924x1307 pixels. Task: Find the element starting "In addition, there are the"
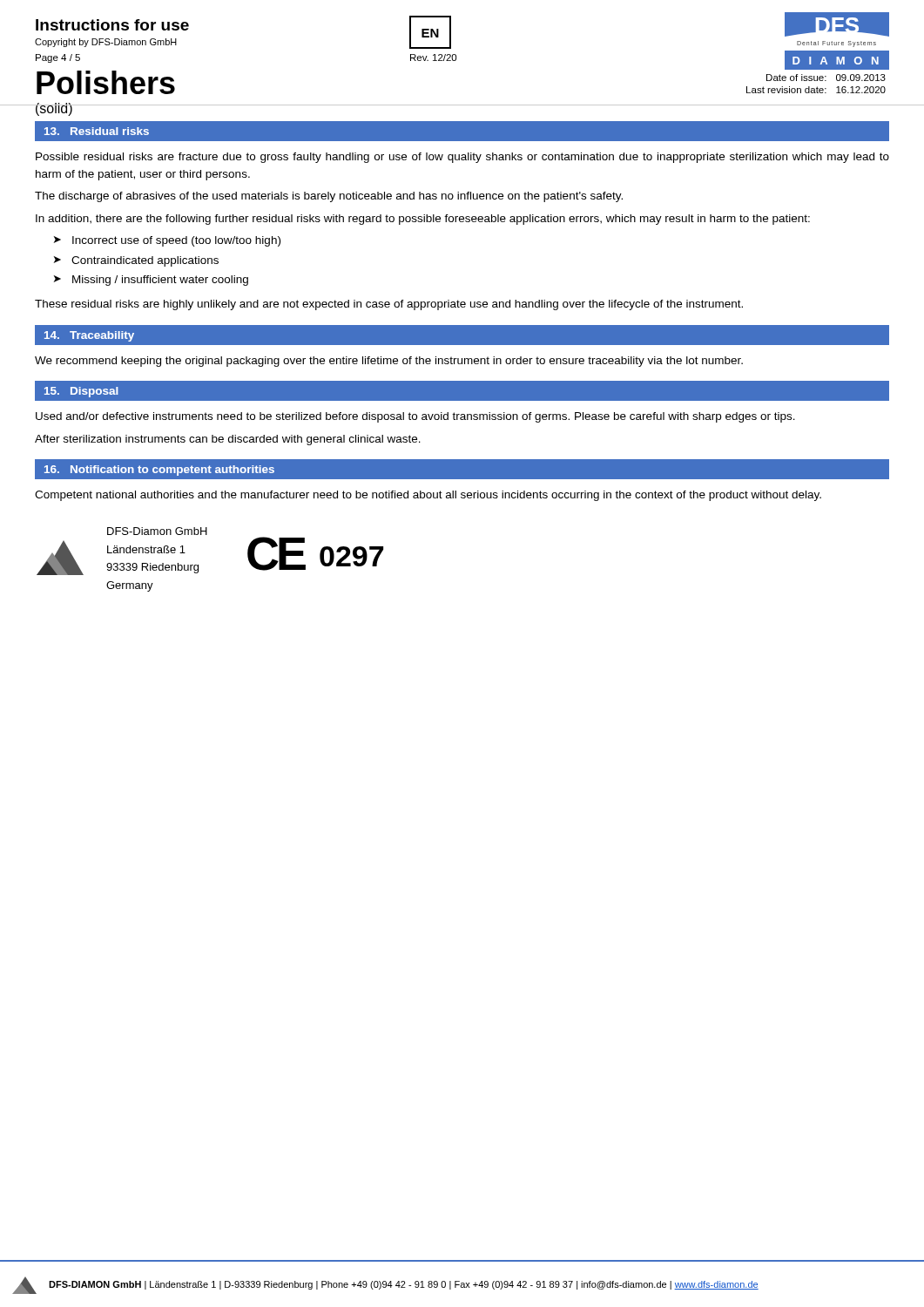(x=423, y=218)
